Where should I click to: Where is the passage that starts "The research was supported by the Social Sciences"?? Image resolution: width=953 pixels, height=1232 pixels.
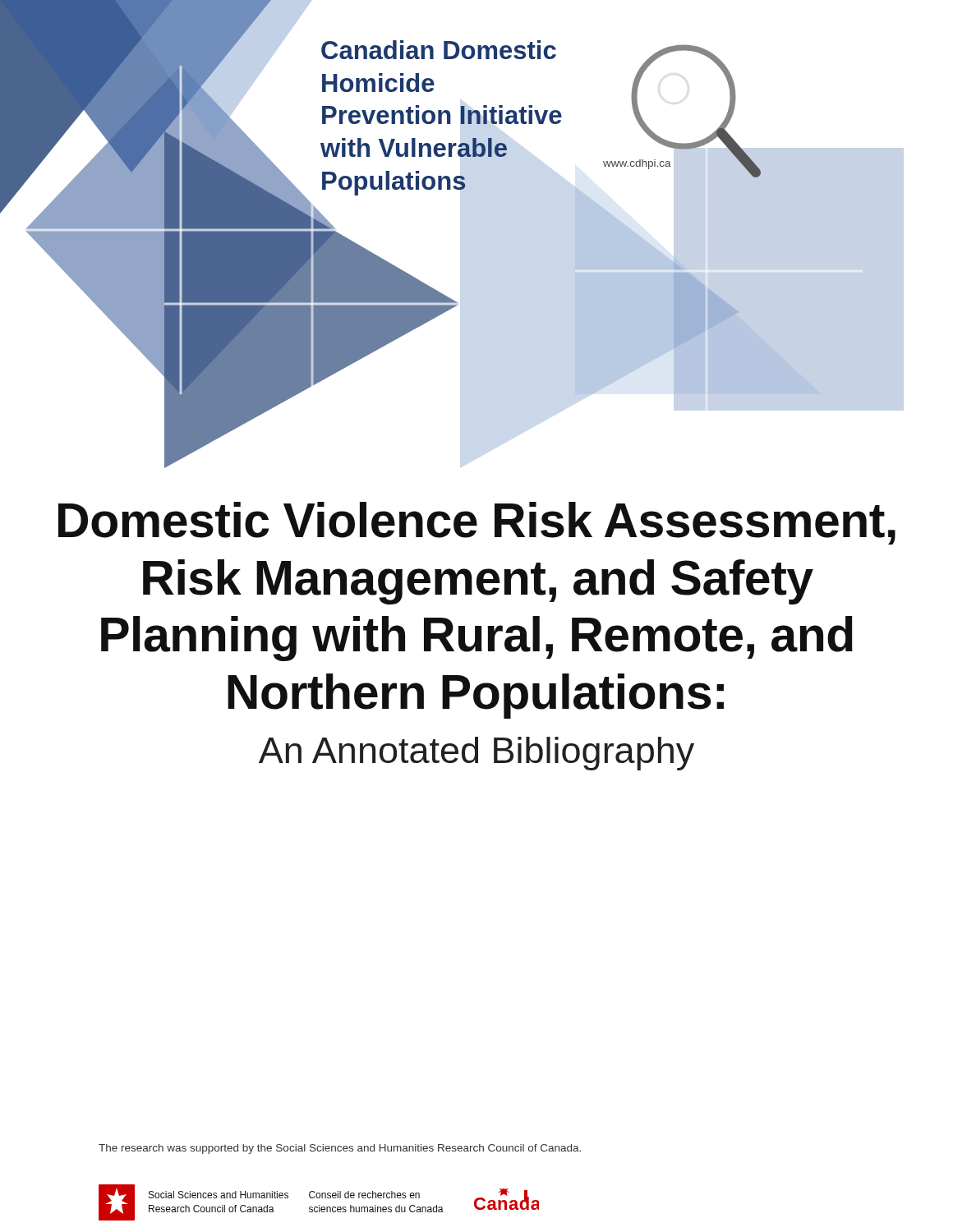click(x=340, y=1148)
